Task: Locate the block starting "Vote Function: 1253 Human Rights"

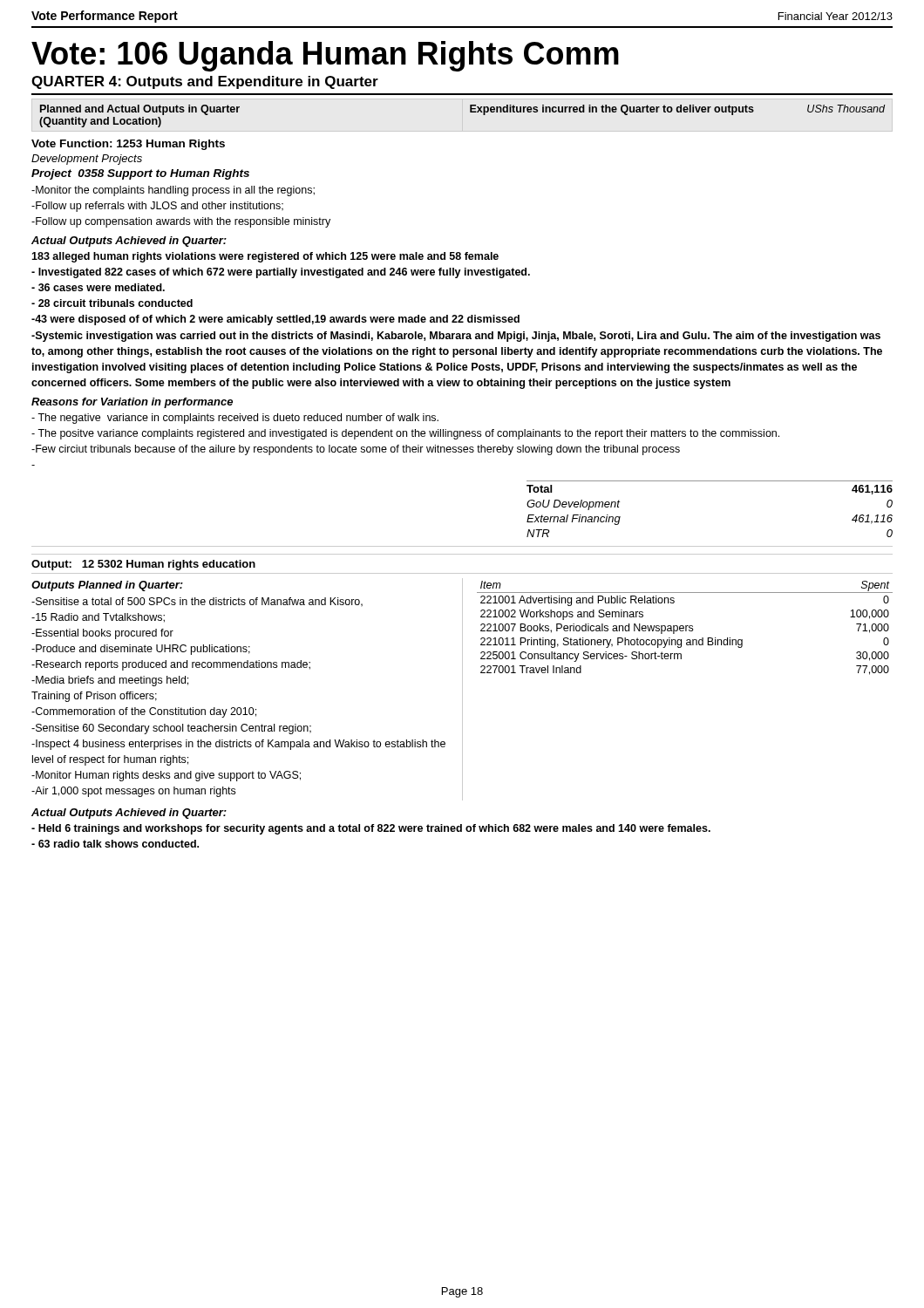Action: (128, 143)
